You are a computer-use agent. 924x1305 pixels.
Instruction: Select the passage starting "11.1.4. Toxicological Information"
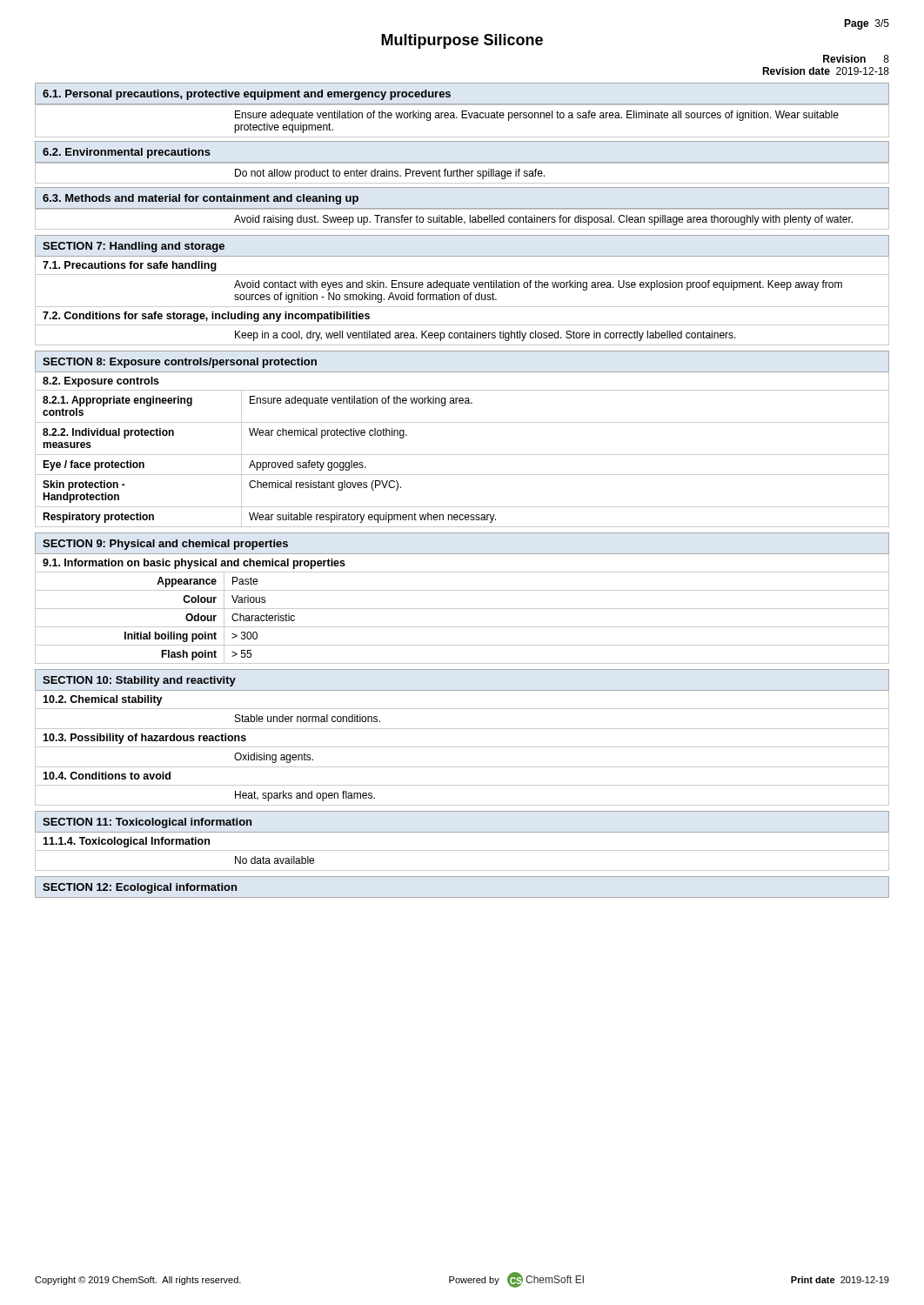point(127,841)
